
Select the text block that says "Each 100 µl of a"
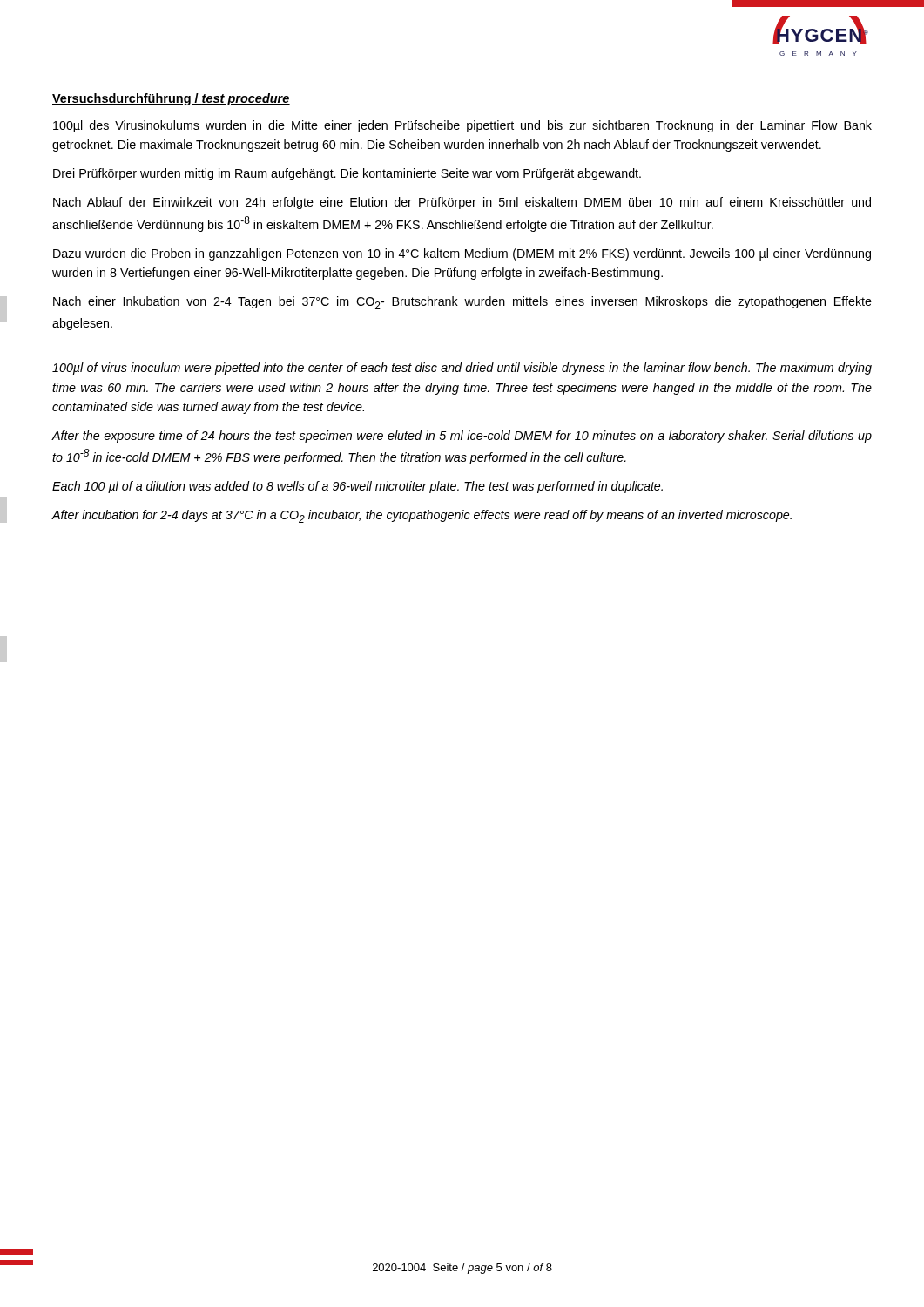tap(358, 486)
